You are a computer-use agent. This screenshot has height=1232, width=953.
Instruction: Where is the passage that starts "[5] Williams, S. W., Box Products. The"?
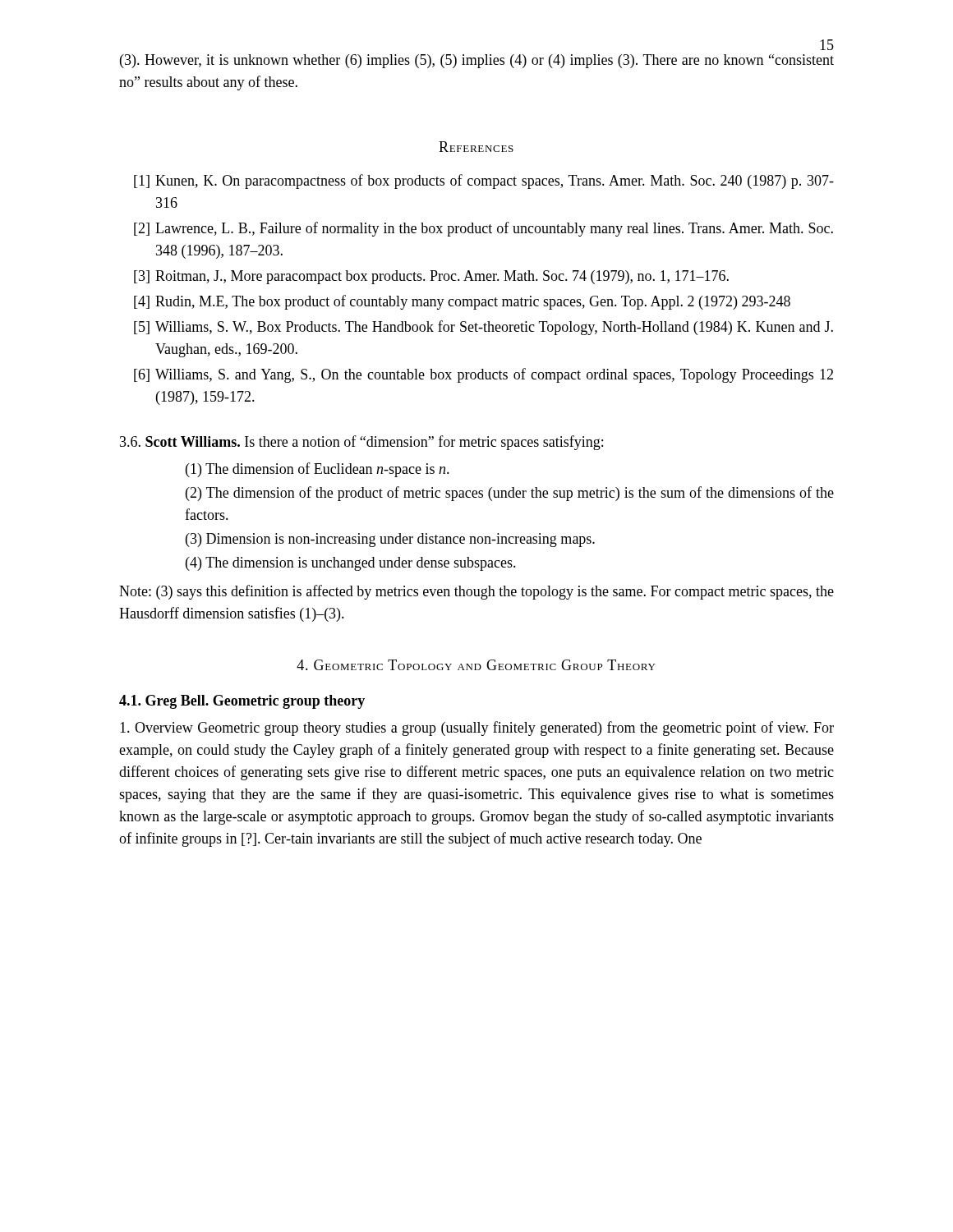tap(476, 338)
